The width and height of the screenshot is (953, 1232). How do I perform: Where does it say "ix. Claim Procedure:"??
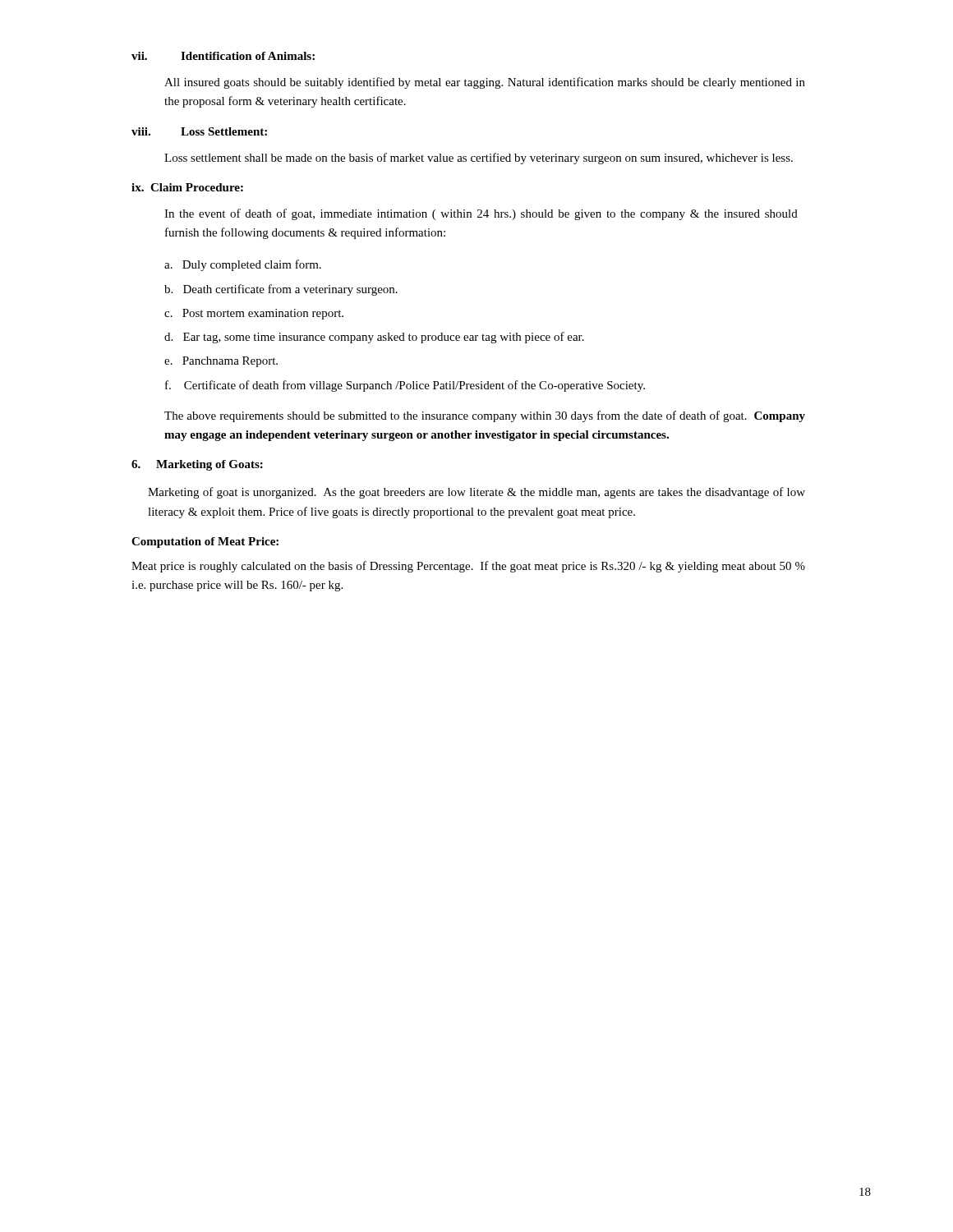pos(188,187)
